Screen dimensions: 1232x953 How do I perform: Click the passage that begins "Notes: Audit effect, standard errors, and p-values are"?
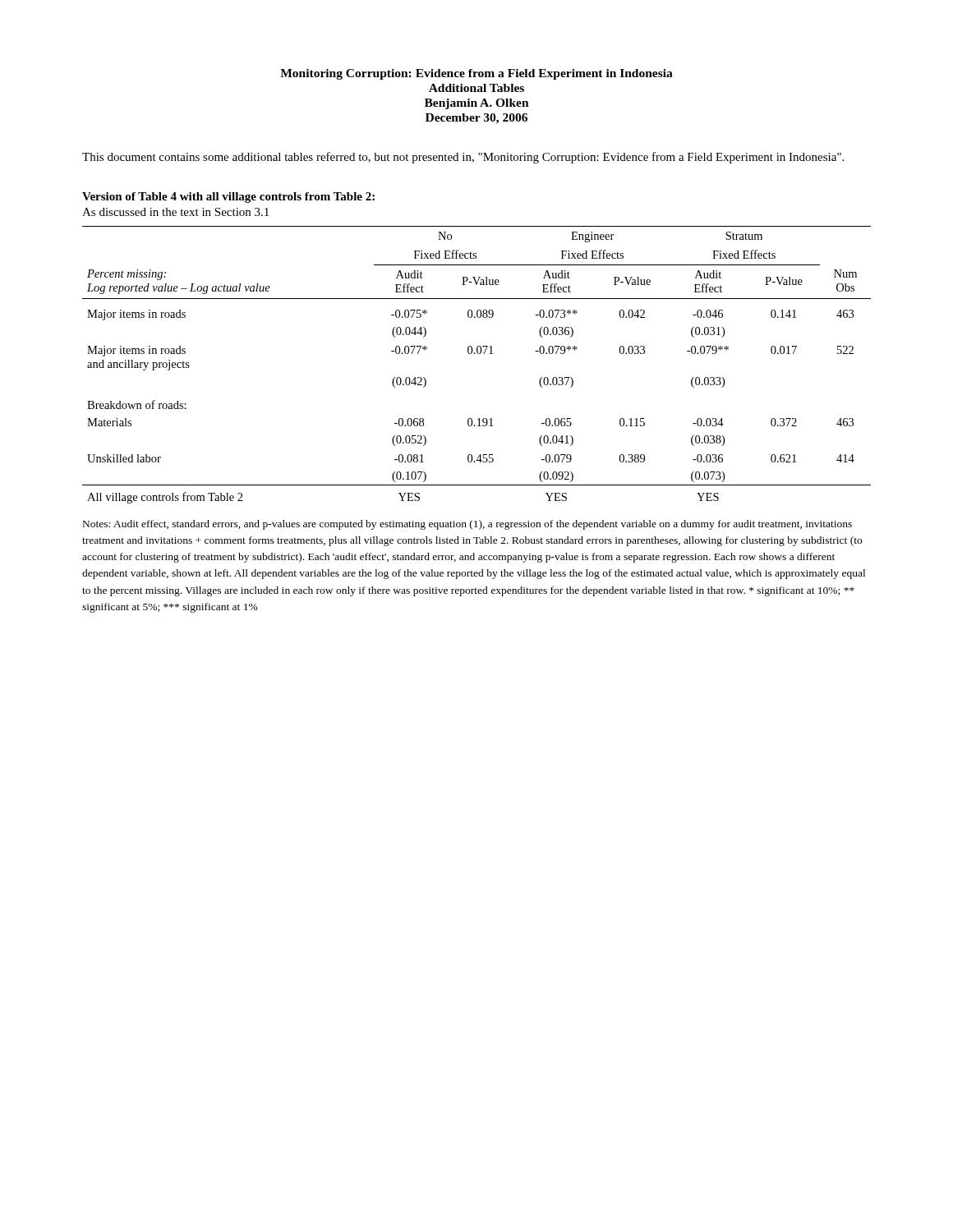[x=474, y=565]
